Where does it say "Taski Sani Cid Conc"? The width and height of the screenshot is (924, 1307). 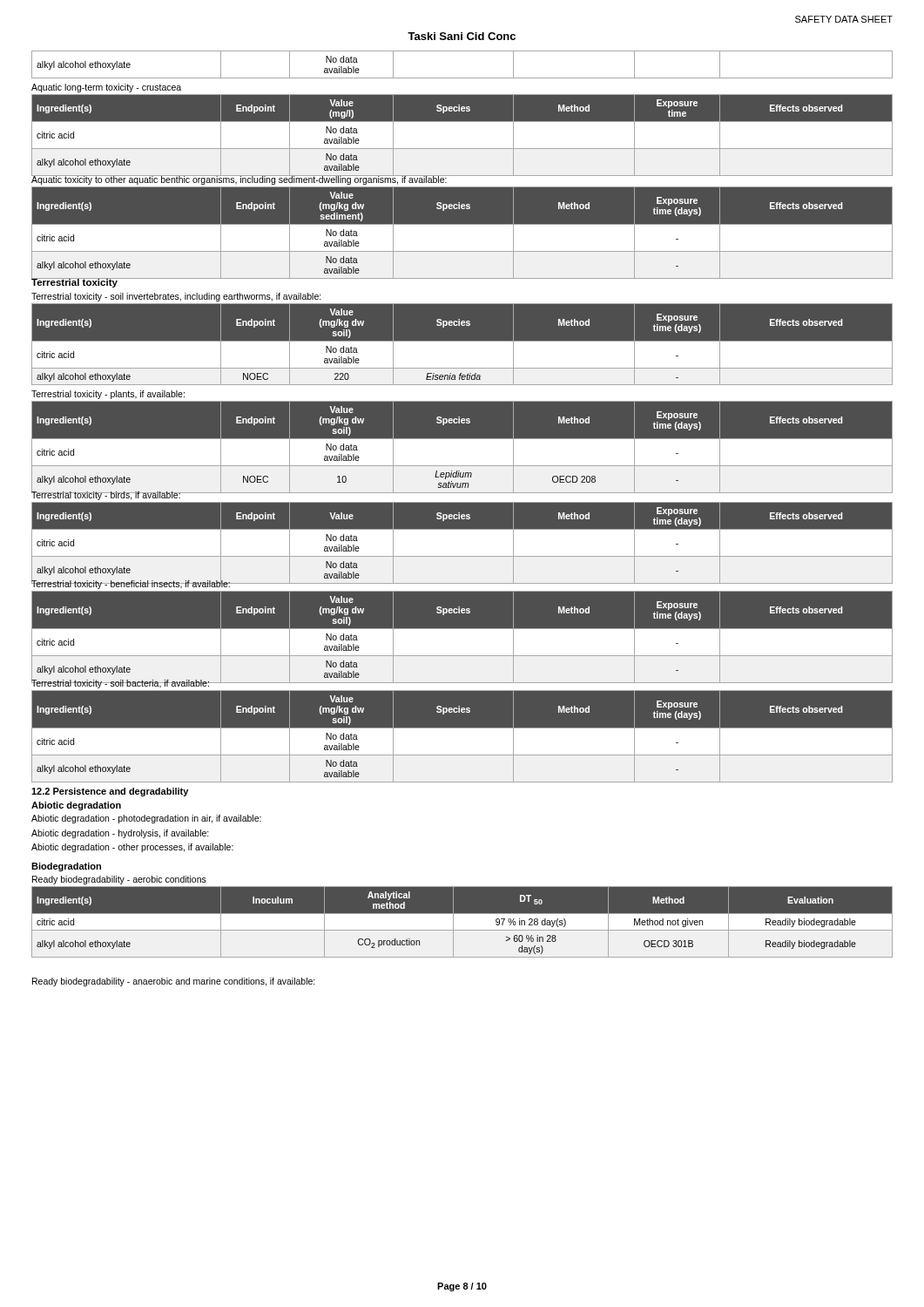pos(462,36)
